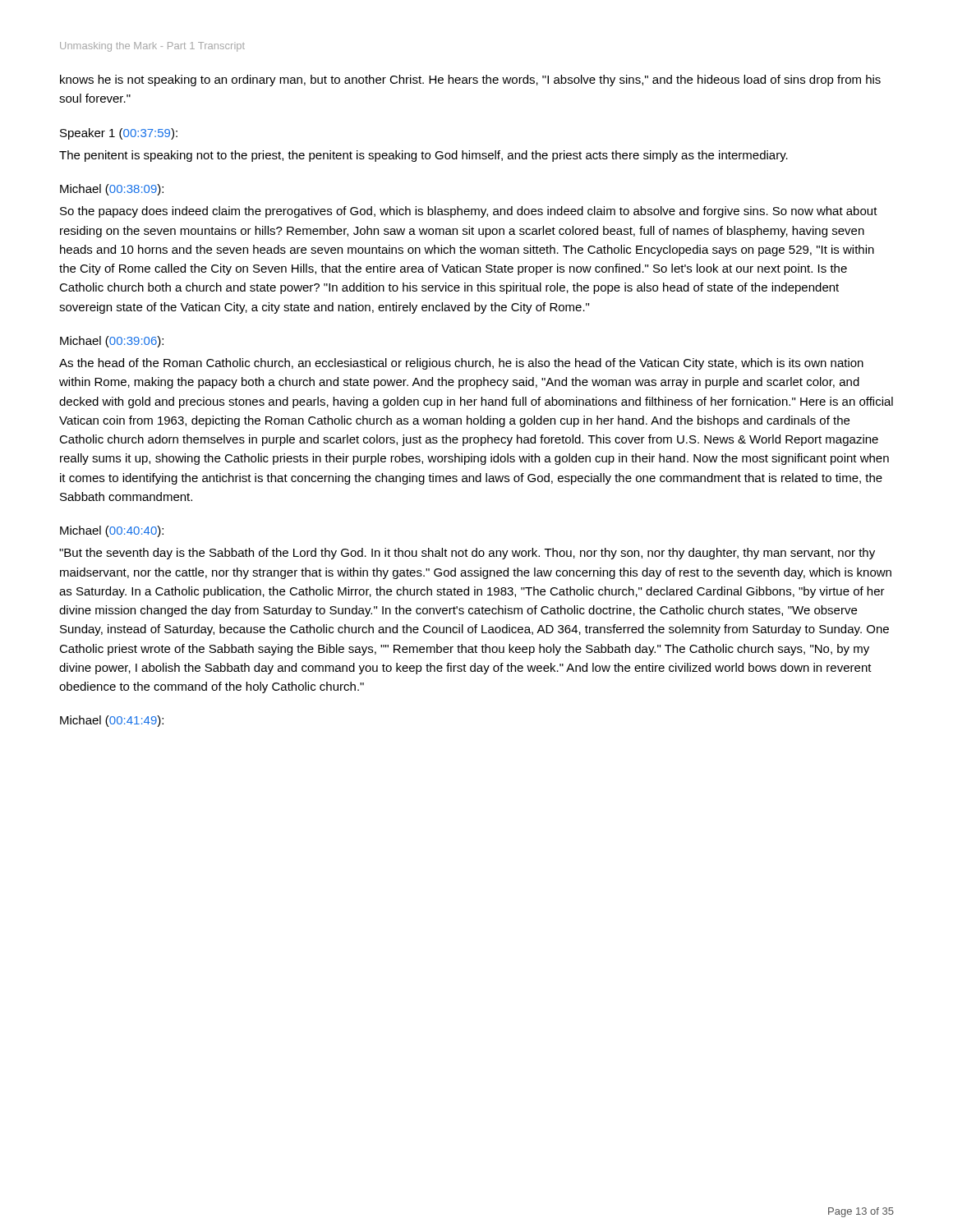Locate the block starting "Michael (00:40:40):"
This screenshot has height=1232, width=953.
112,530
